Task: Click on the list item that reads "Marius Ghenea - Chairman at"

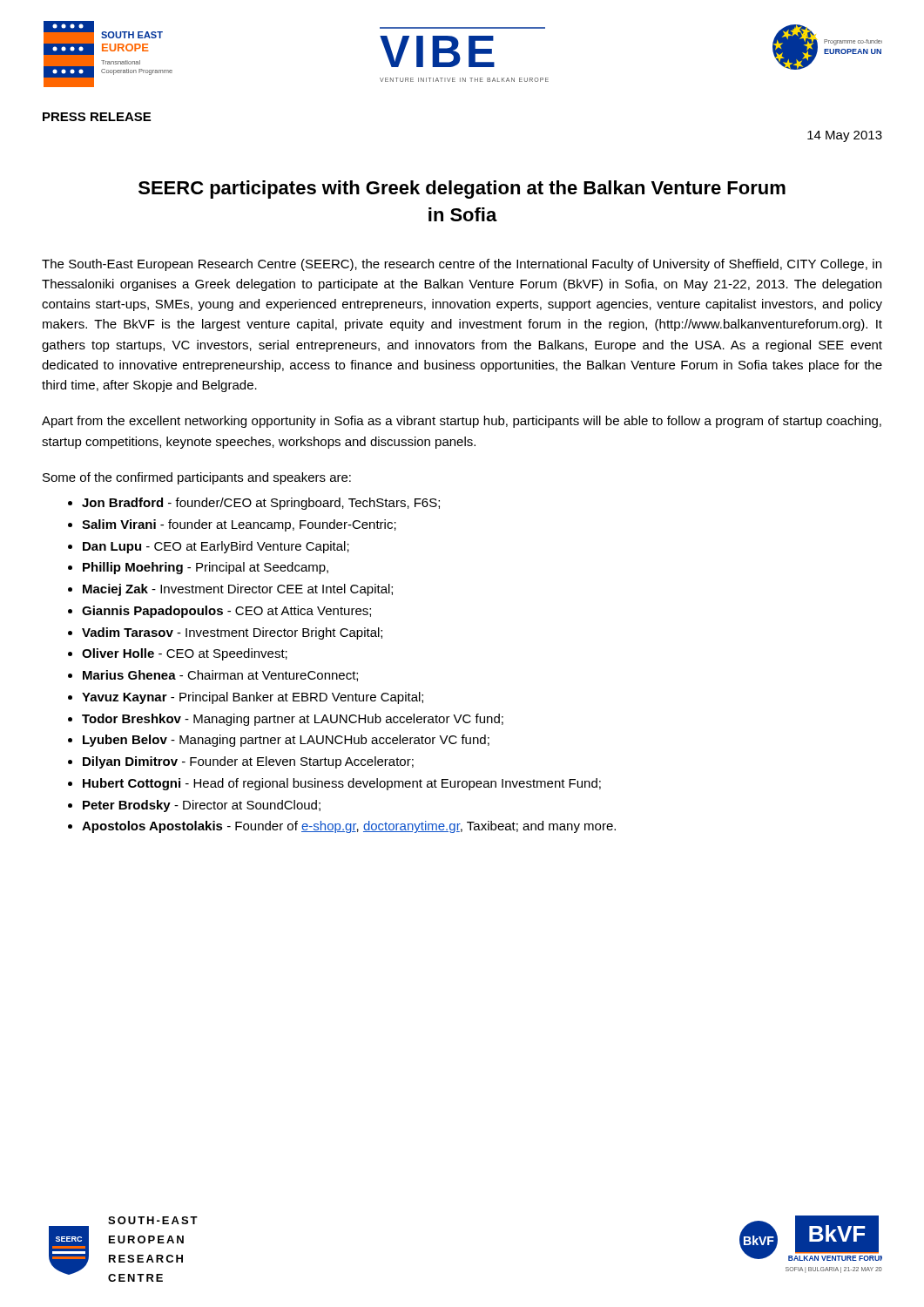Action: point(221,675)
